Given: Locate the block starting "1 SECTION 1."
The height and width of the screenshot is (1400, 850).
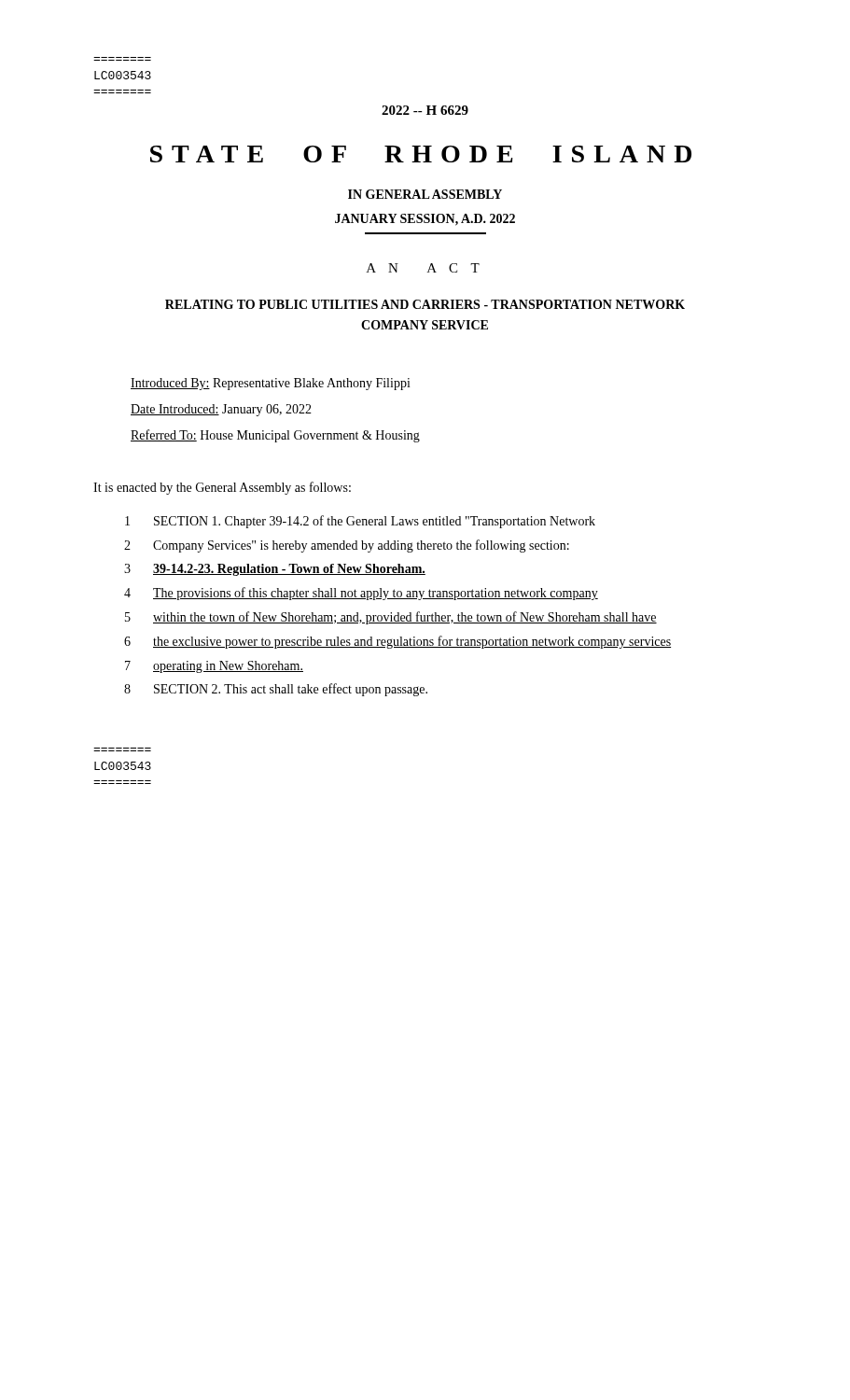Looking at the screenshot, I should 425,521.
